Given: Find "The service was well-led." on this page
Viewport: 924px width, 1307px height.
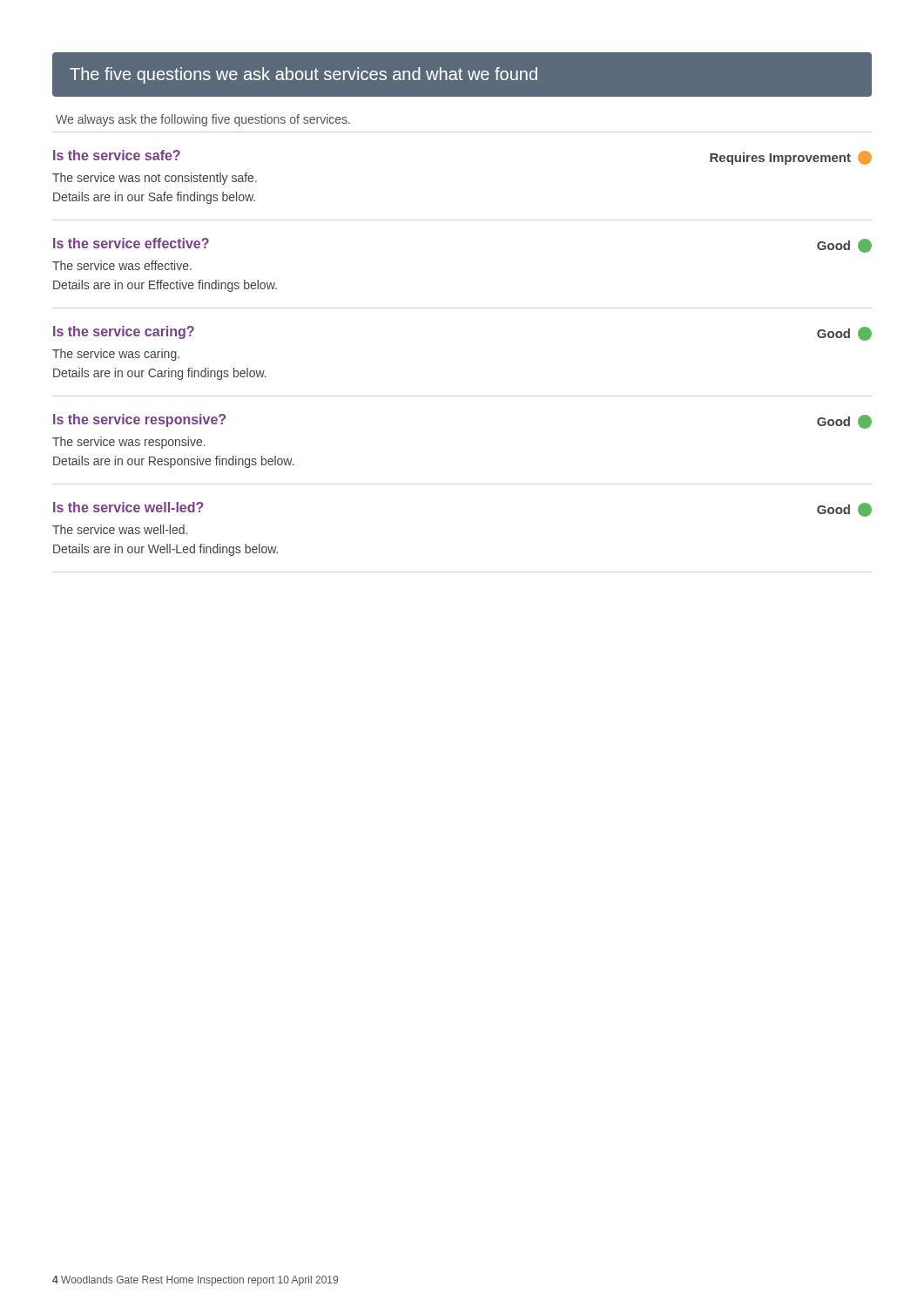Looking at the screenshot, I should [x=120, y=529].
